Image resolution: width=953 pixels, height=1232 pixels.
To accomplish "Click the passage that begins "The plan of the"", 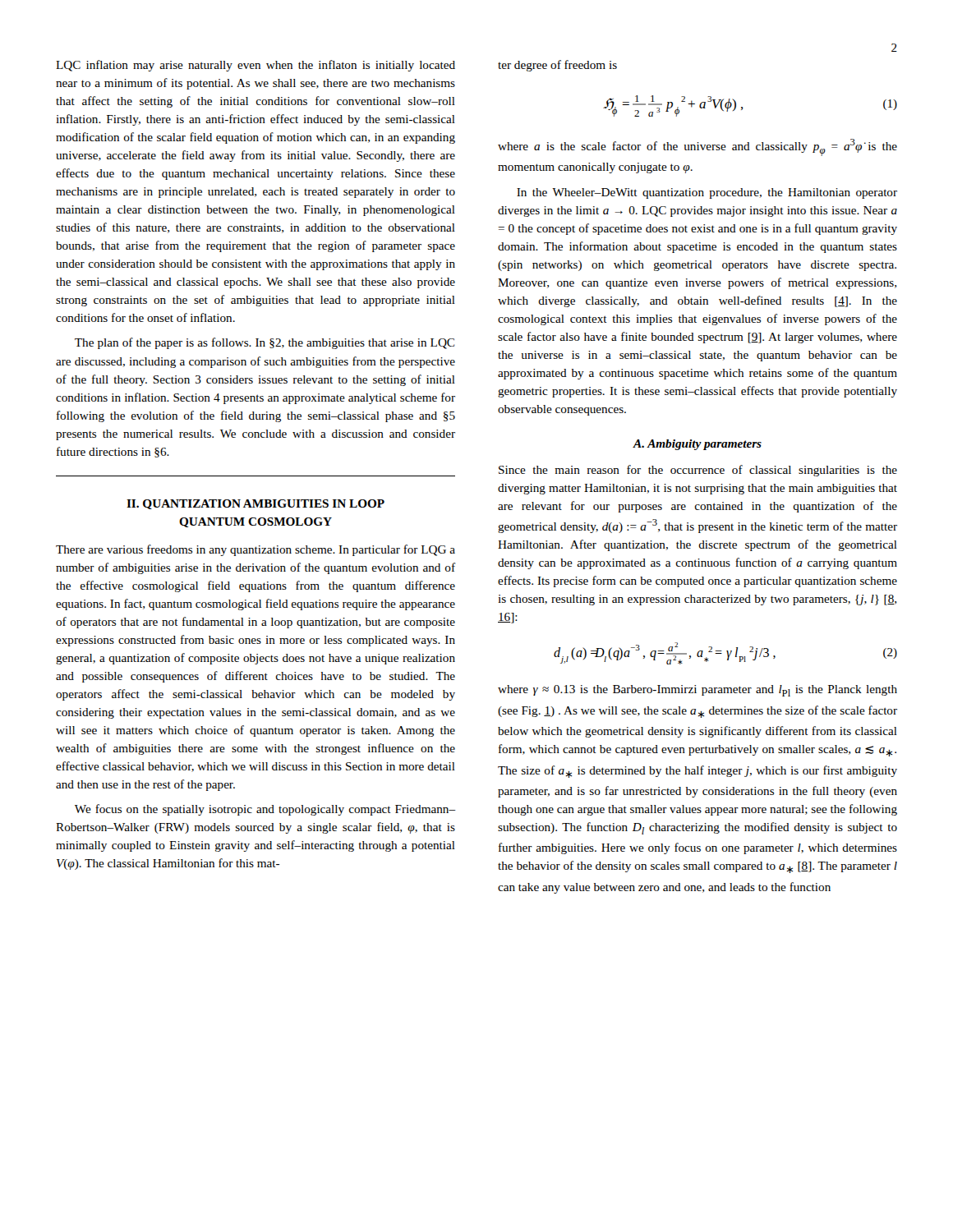I will pyautogui.click(x=255, y=397).
